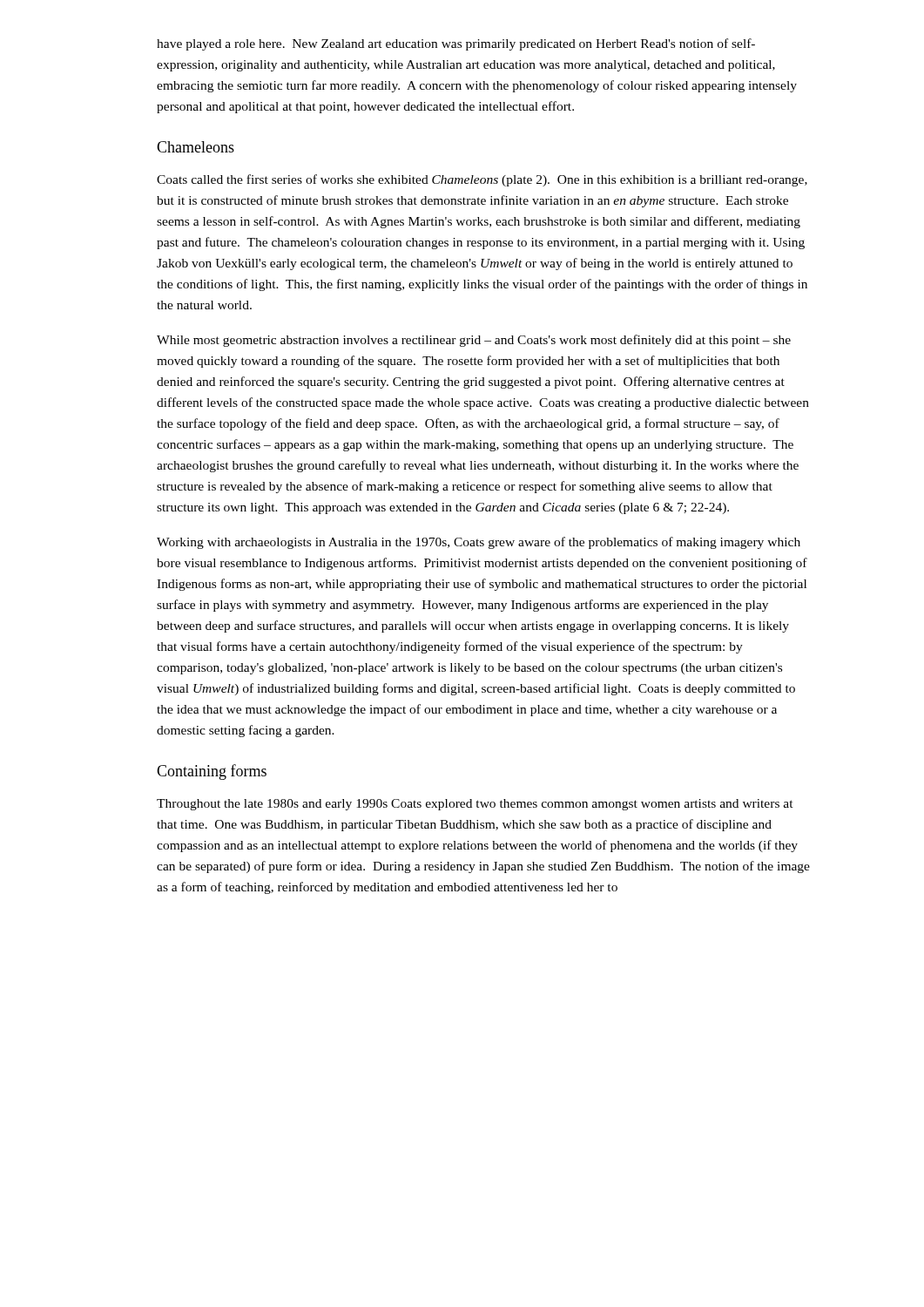924x1307 pixels.
Task: Click the passage that begins "Throughout the late 1980s and early"
Action: [483, 845]
